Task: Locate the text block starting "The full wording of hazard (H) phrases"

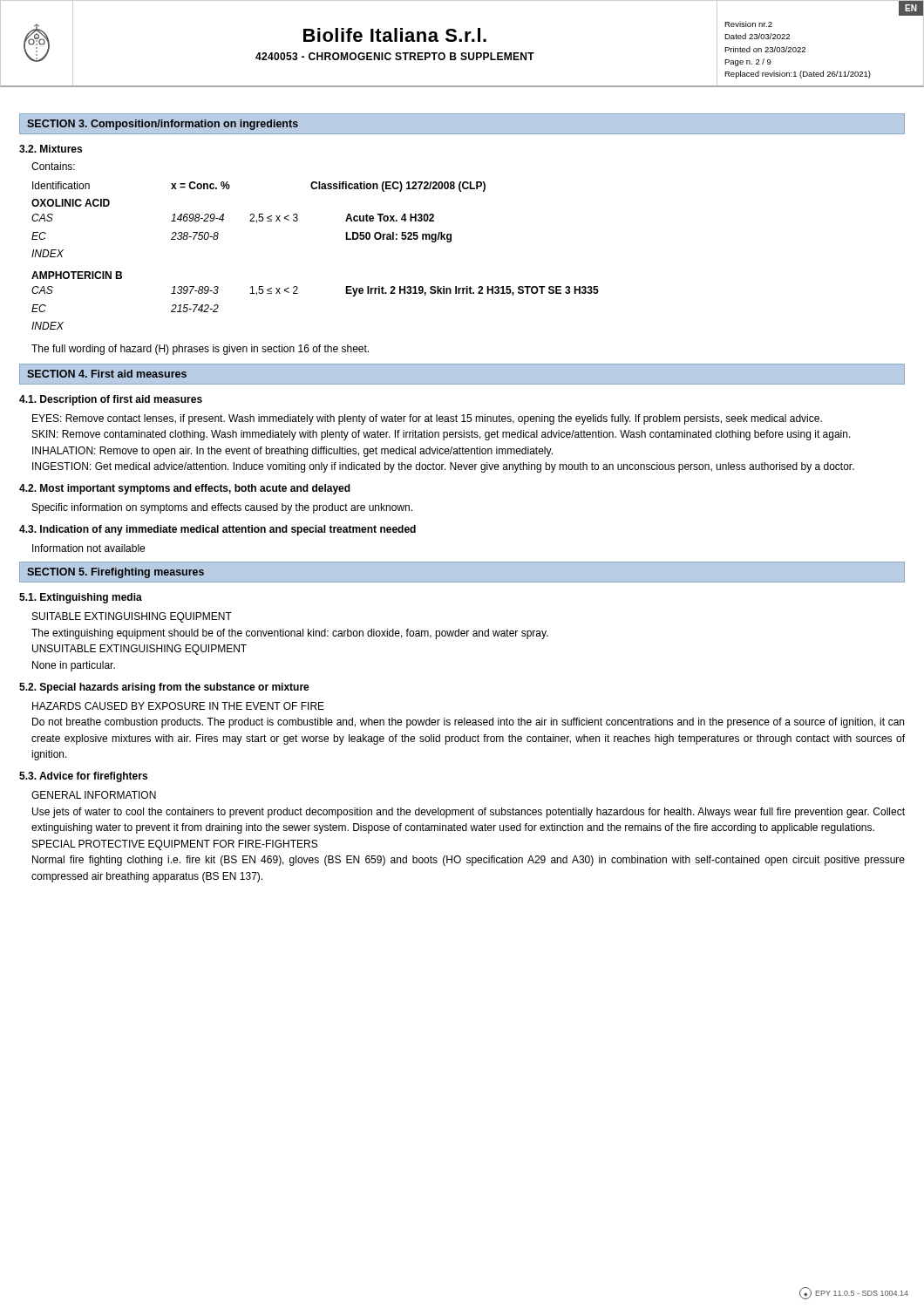Action: 201,348
